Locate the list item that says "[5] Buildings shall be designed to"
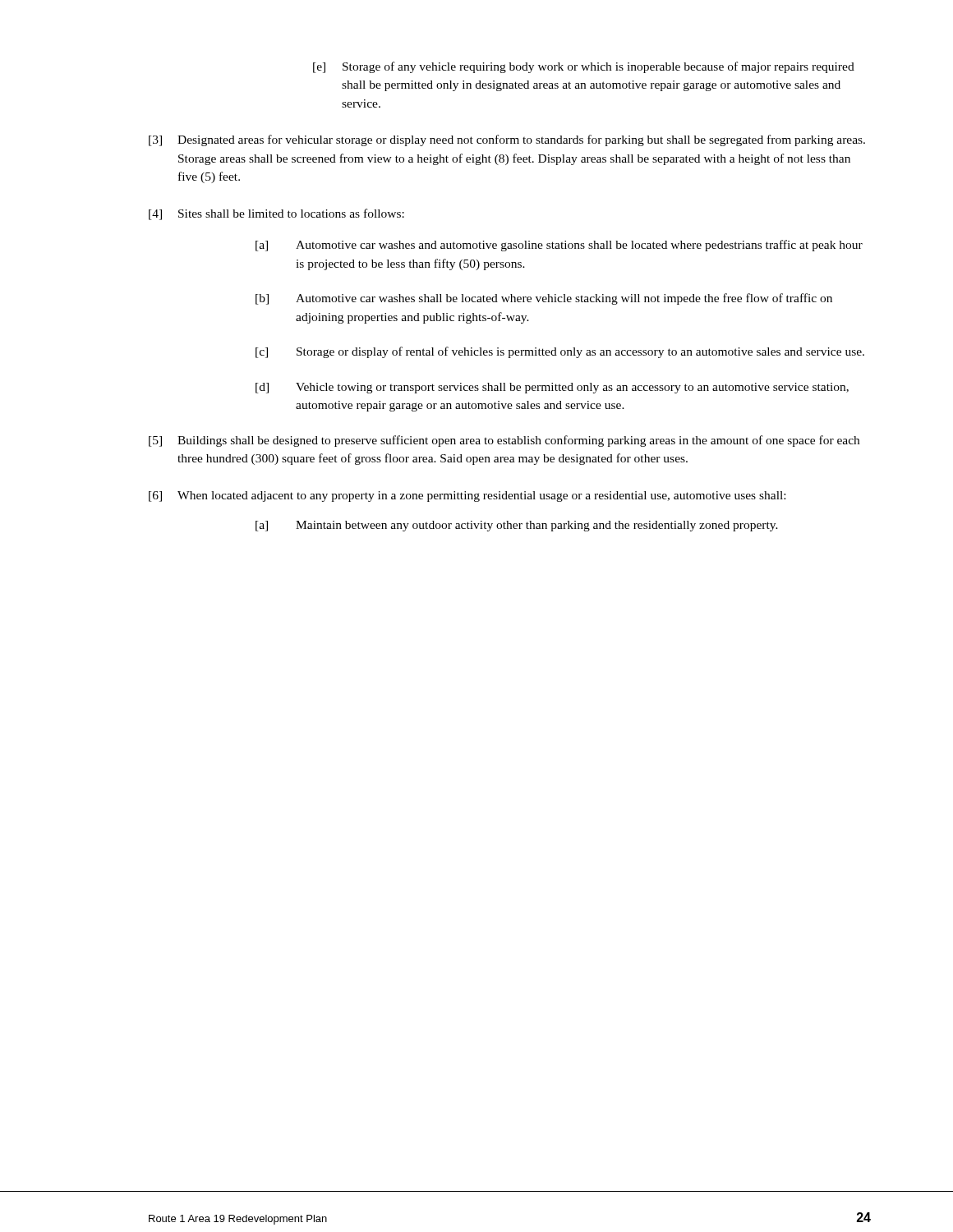953x1232 pixels. [509, 449]
